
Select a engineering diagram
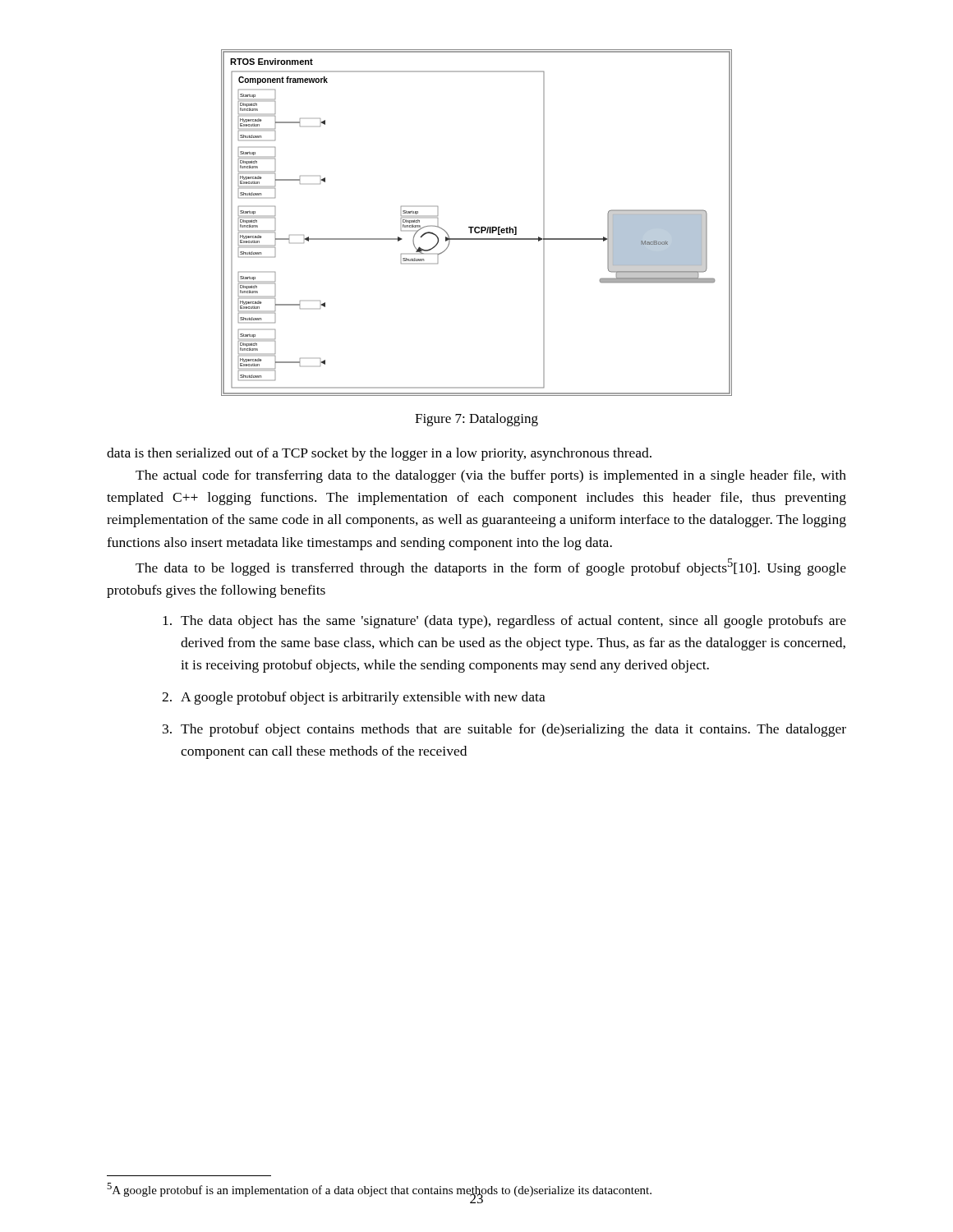click(476, 226)
